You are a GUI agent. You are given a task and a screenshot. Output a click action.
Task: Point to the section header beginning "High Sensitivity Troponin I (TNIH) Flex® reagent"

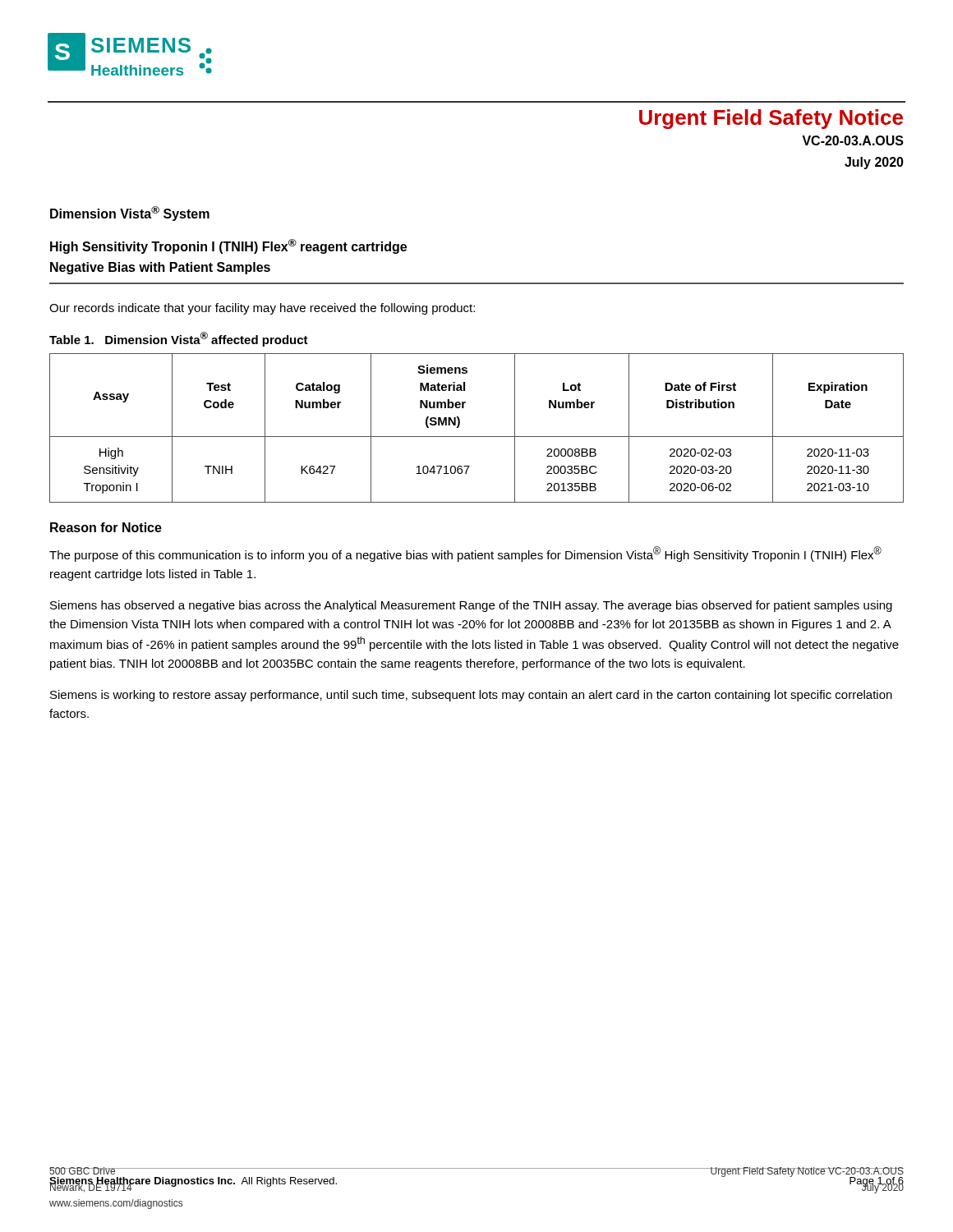228,255
